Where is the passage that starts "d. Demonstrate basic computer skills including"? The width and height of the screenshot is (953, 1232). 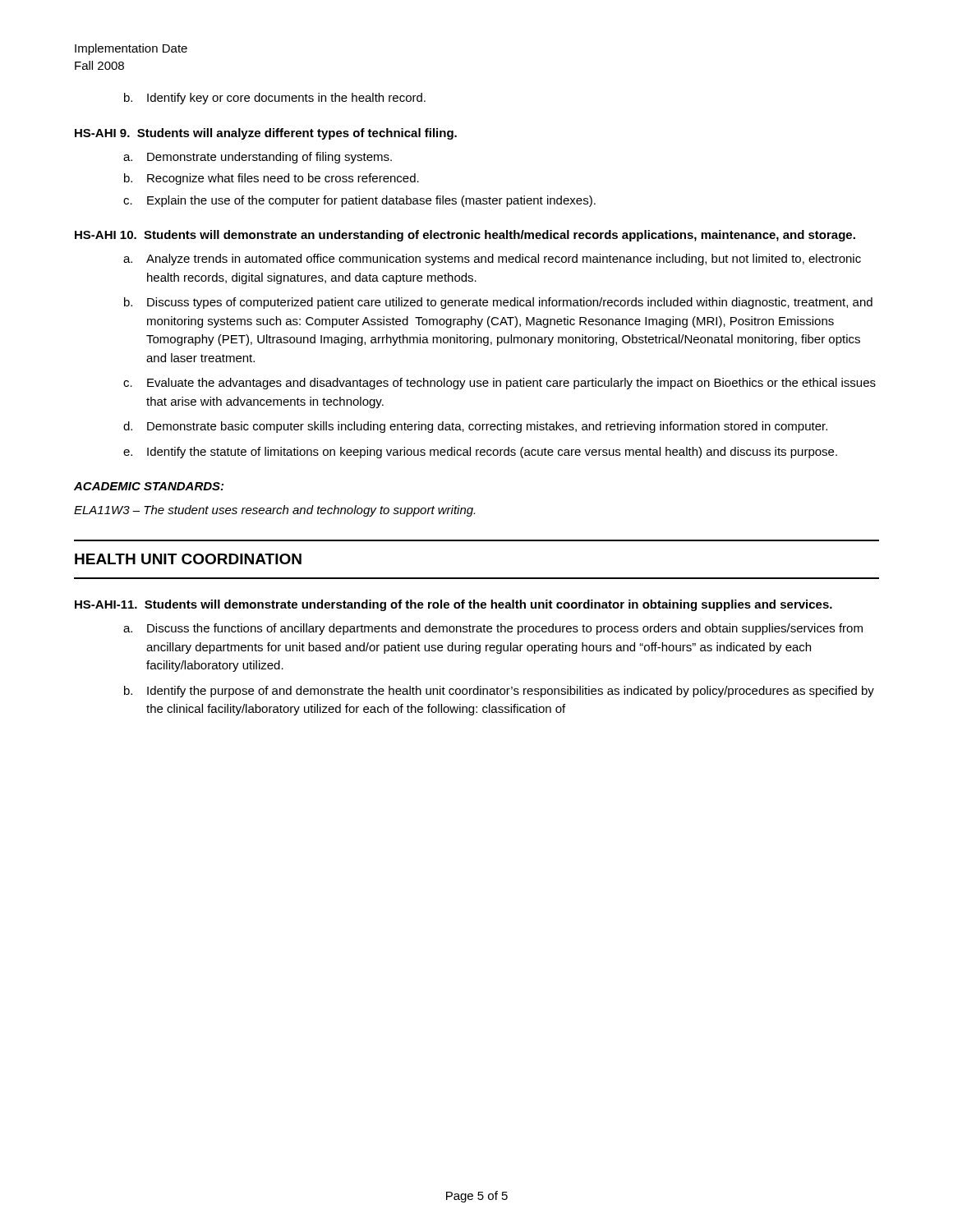(x=501, y=427)
